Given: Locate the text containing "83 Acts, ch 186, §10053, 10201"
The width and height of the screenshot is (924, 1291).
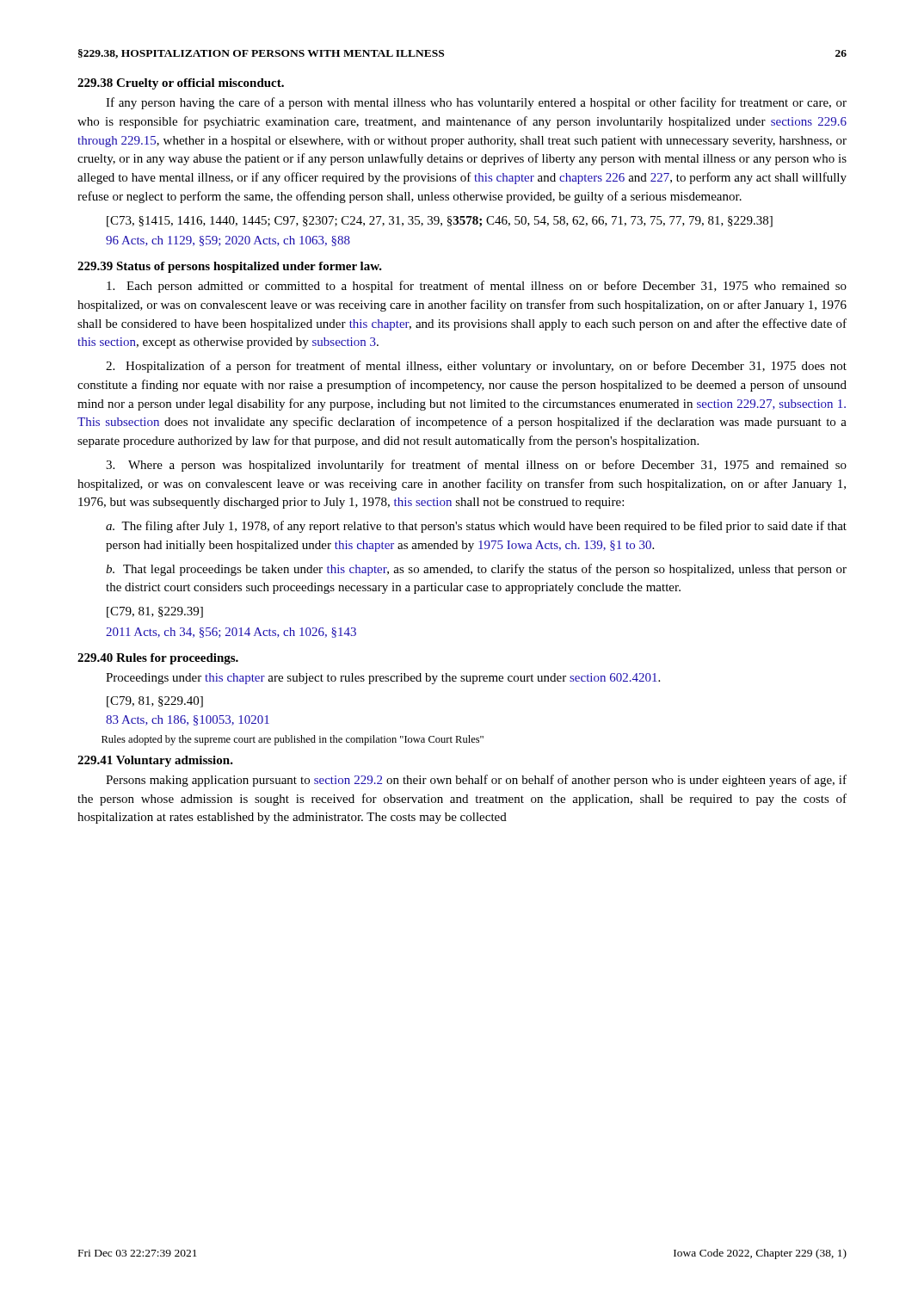Looking at the screenshot, I should pos(188,720).
